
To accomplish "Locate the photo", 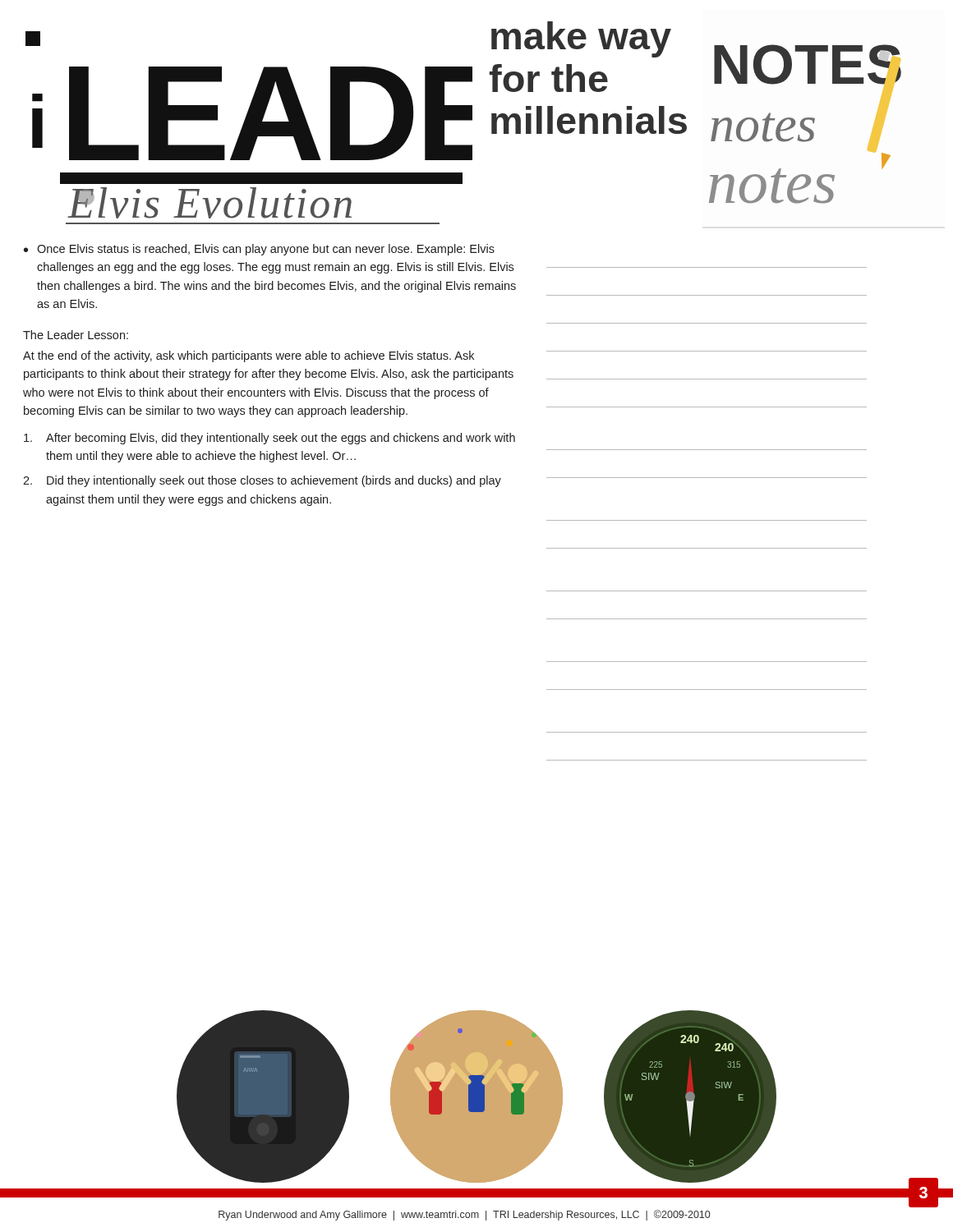I will coord(476,1096).
